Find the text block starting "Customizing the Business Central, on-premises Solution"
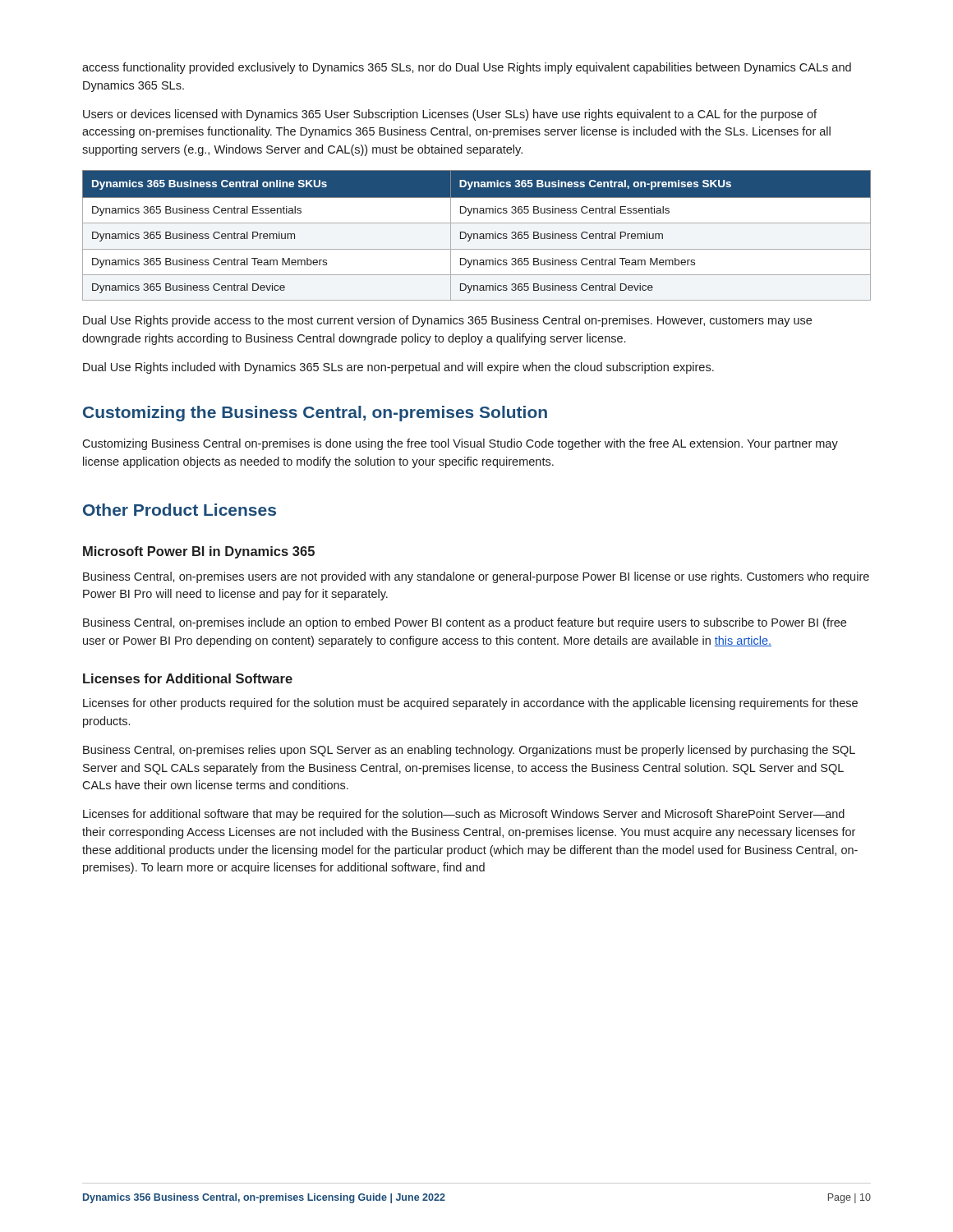The image size is (953, 1232). pyautogui.click(x=315, y=412)
